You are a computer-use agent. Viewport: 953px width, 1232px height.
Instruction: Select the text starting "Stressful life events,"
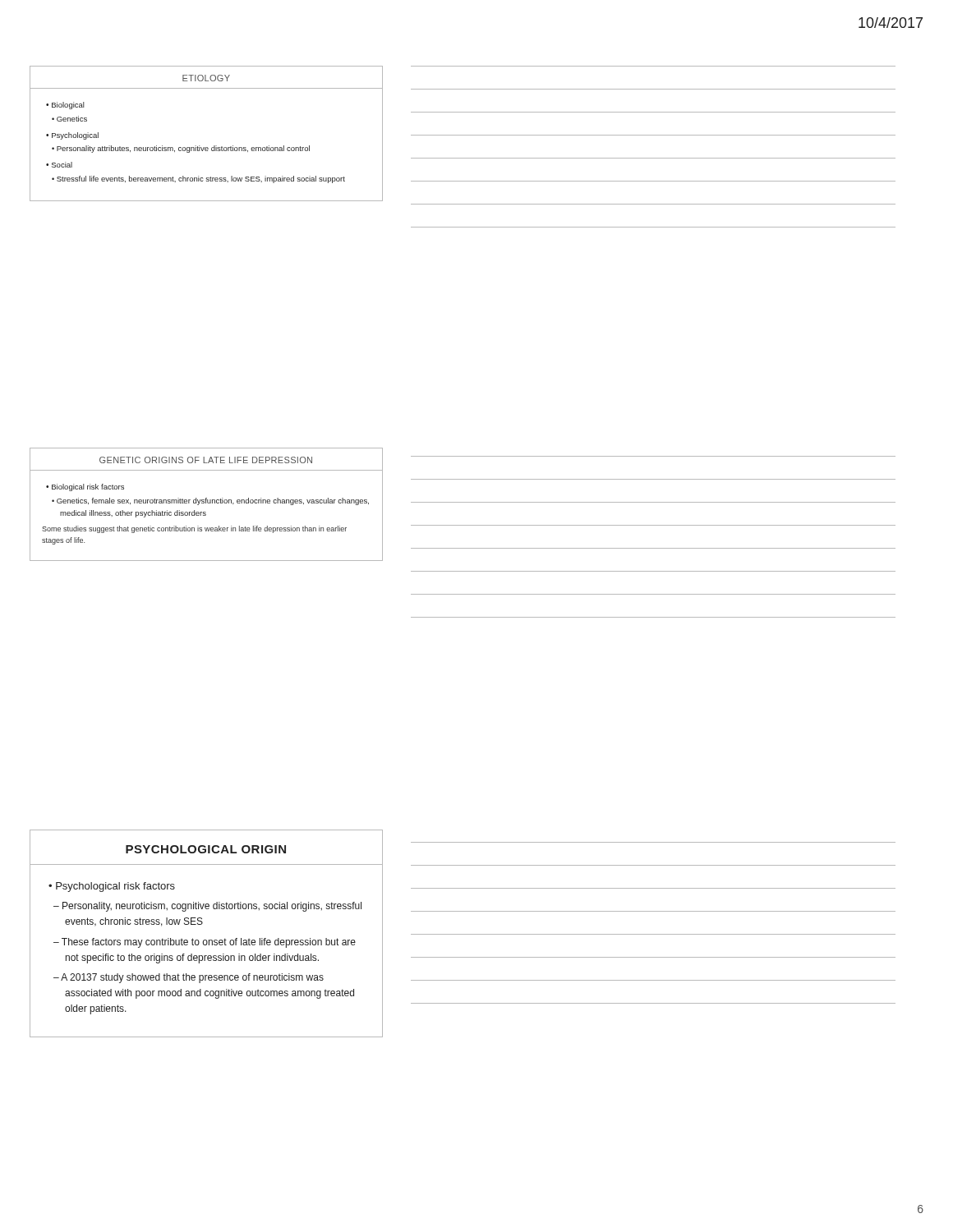pyautogui.click(x=201, y=179)
